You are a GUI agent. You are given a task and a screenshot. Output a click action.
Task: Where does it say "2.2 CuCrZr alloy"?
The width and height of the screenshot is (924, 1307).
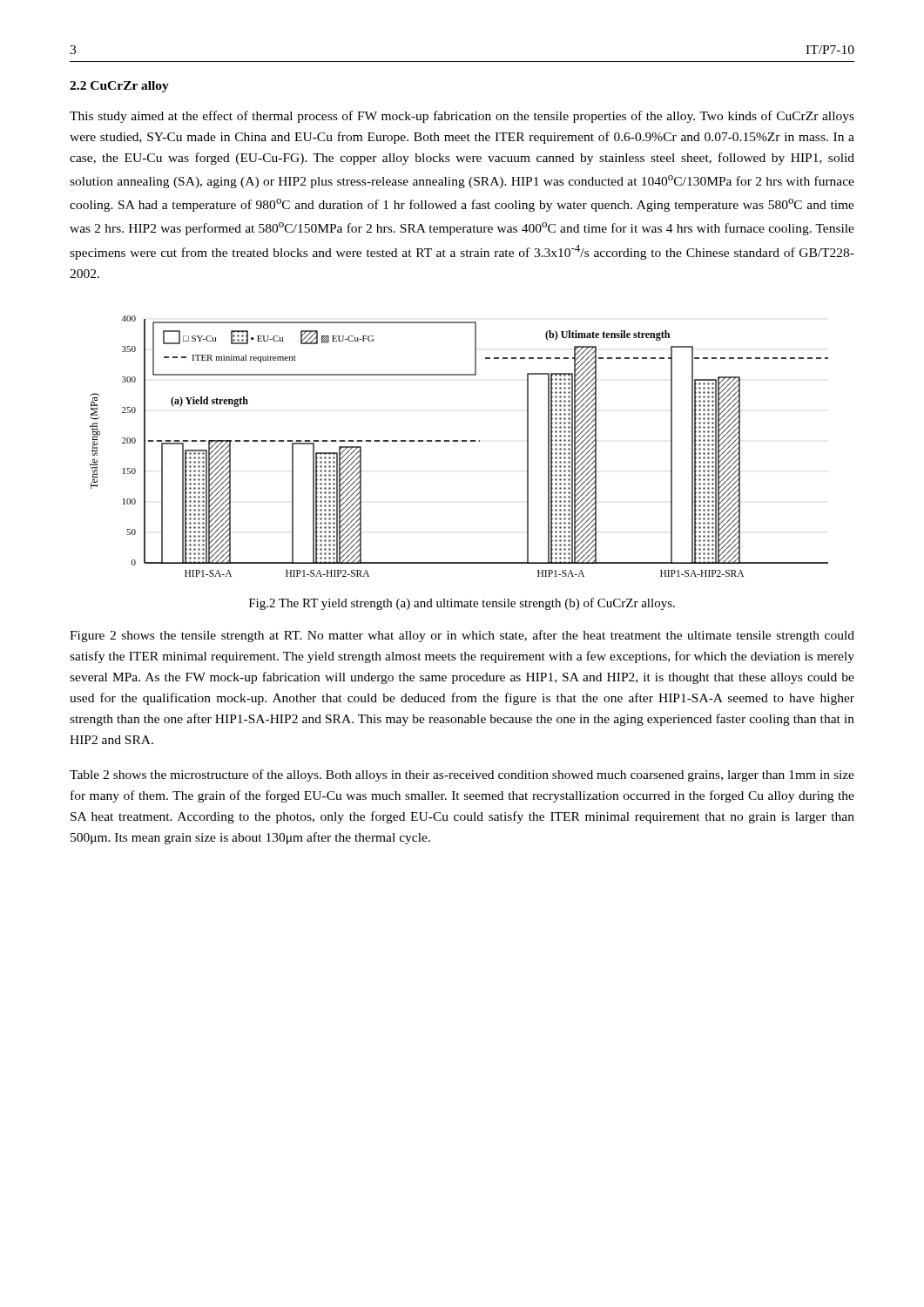119,85
